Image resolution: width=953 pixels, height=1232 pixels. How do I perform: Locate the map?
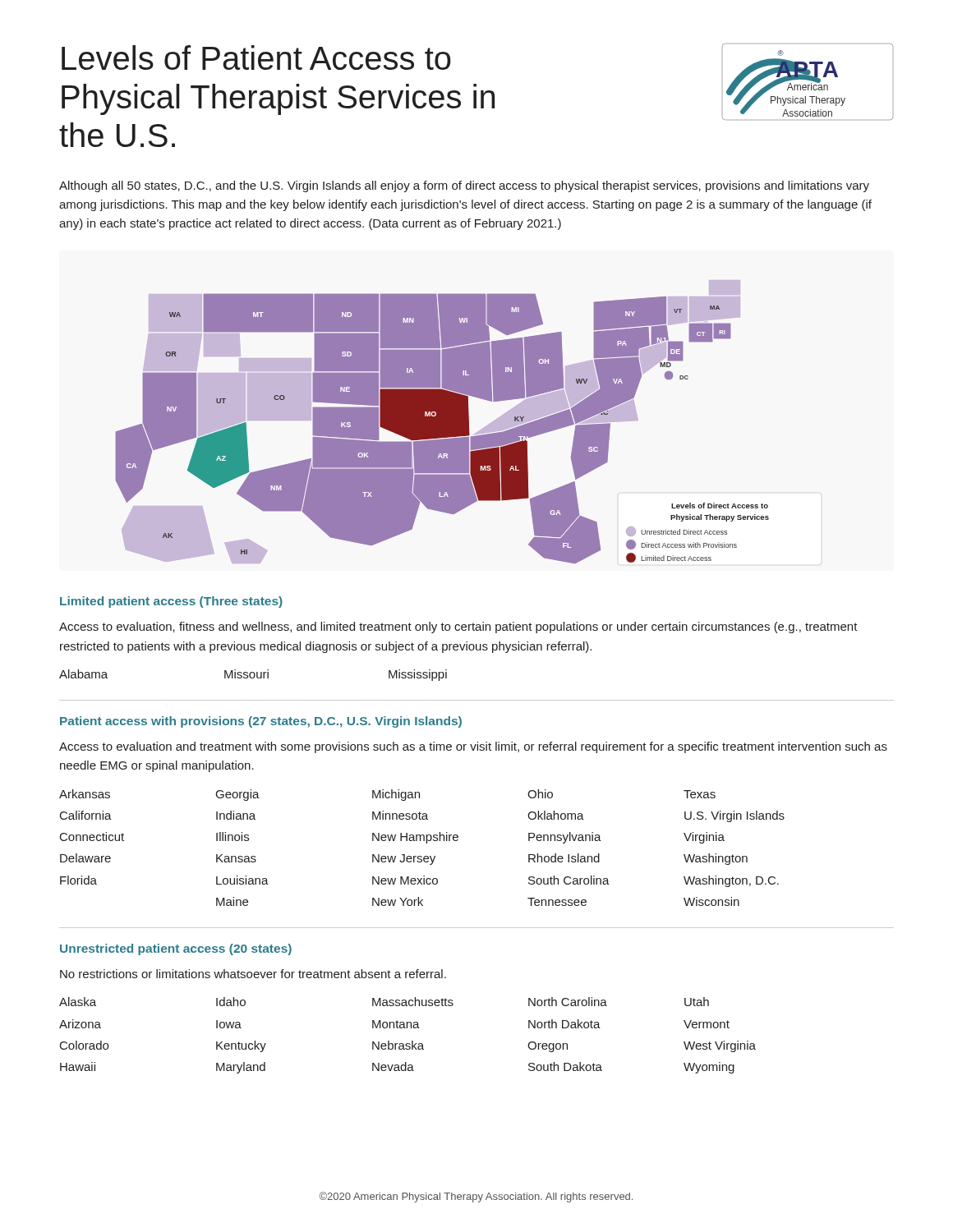pyautogui.click(x=476, y=411)
